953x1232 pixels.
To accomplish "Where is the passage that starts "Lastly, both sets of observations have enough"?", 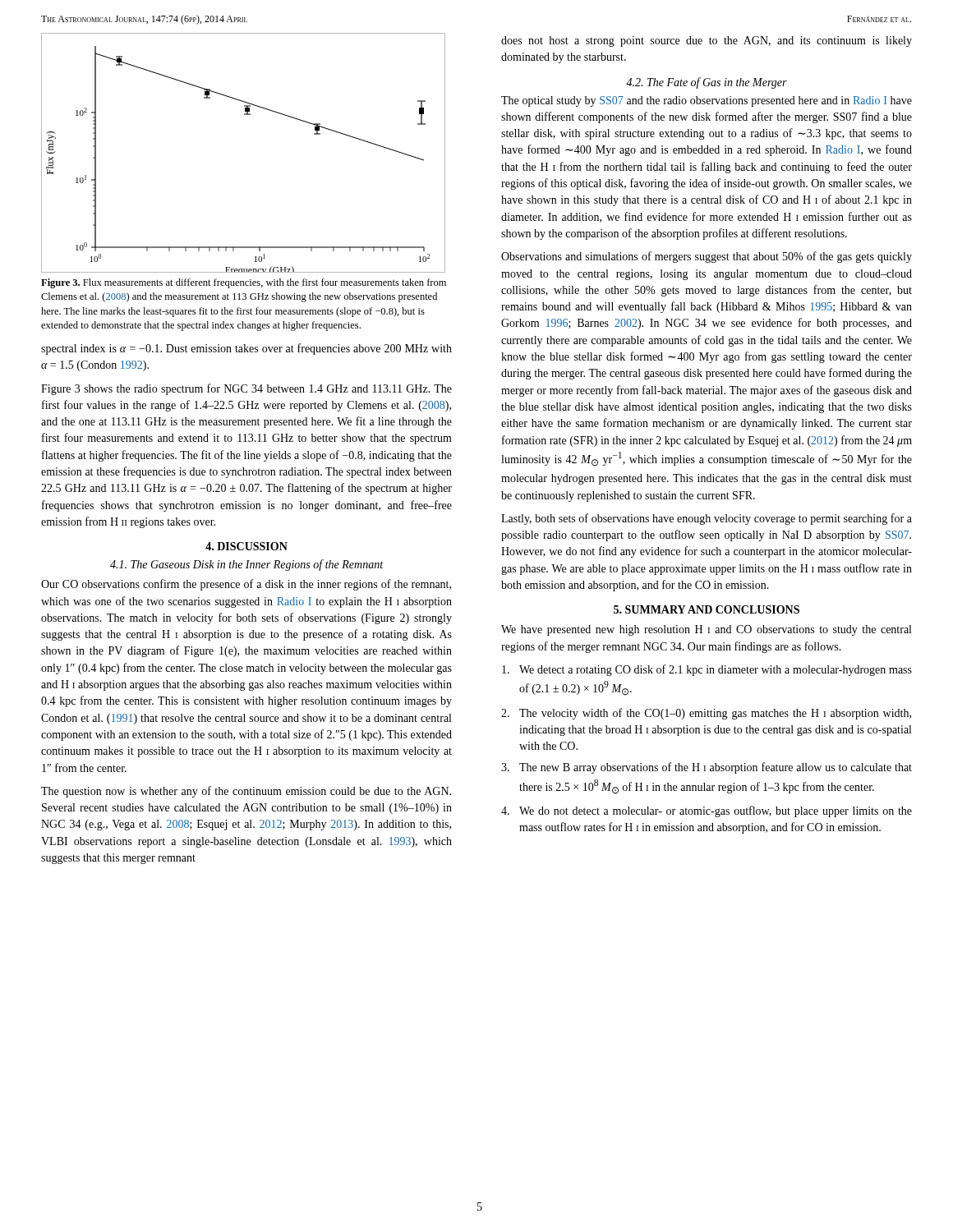I will [707, 552].
